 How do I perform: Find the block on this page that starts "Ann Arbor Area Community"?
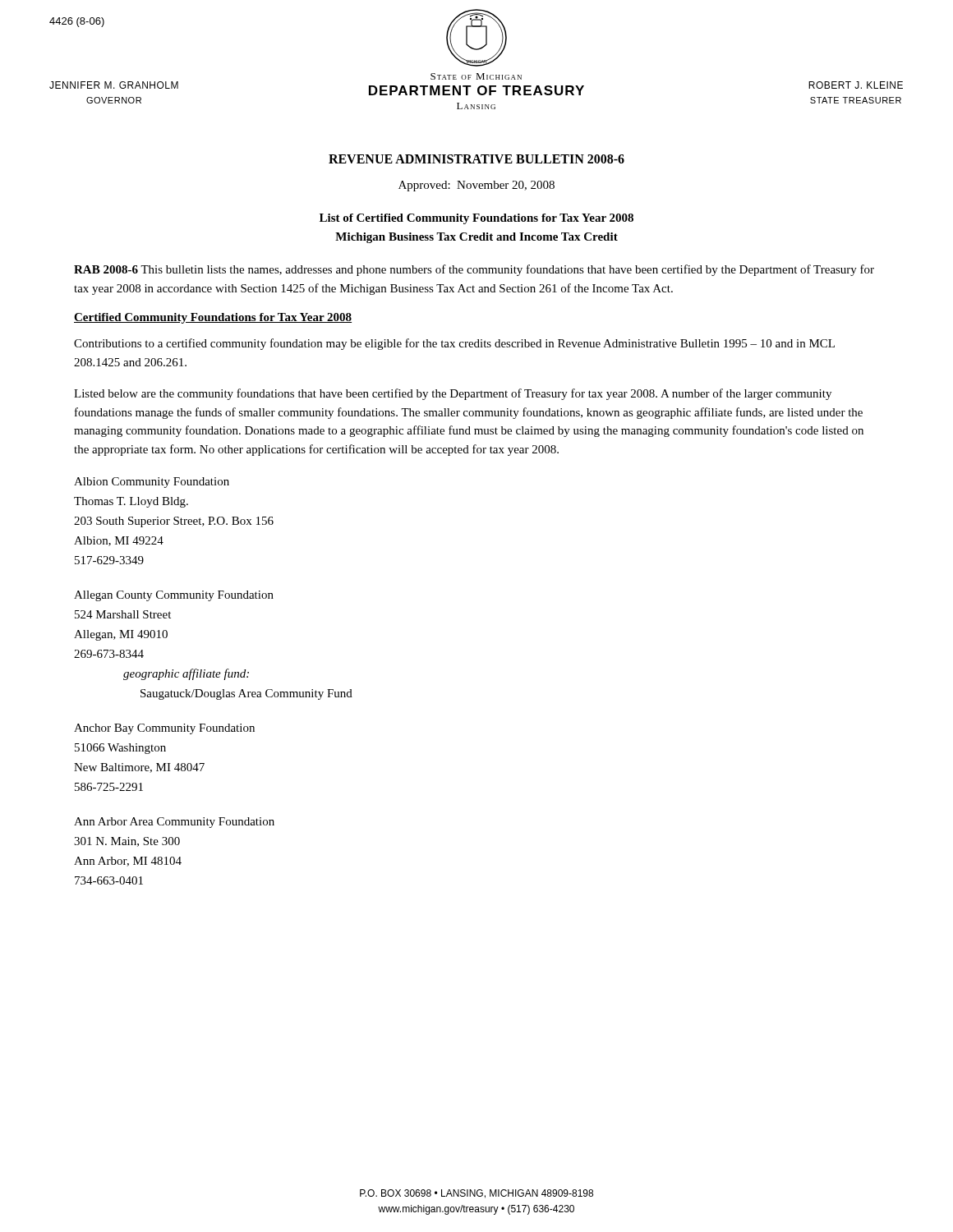174,851
